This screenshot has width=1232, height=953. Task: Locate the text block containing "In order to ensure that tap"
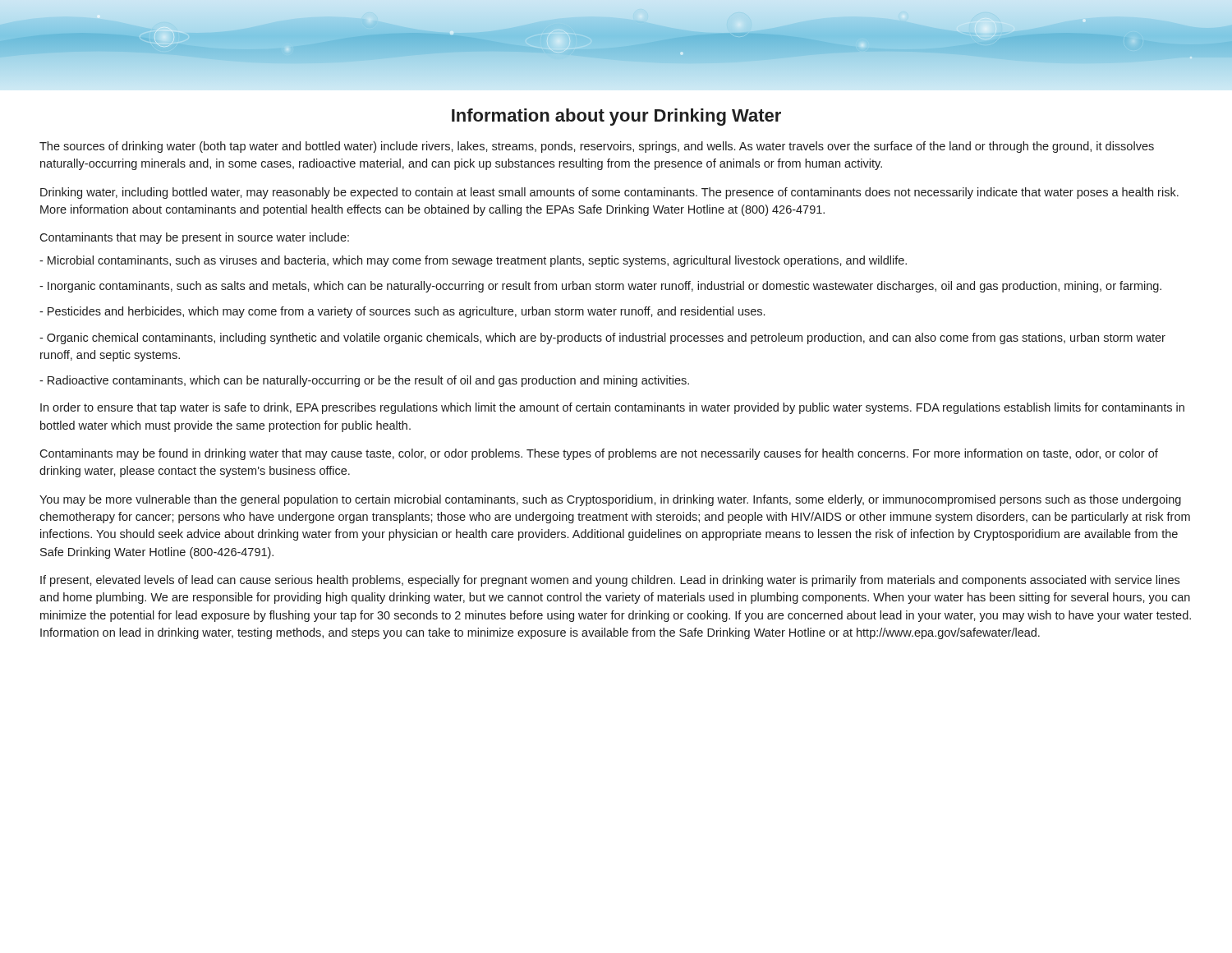pos(612,417)
